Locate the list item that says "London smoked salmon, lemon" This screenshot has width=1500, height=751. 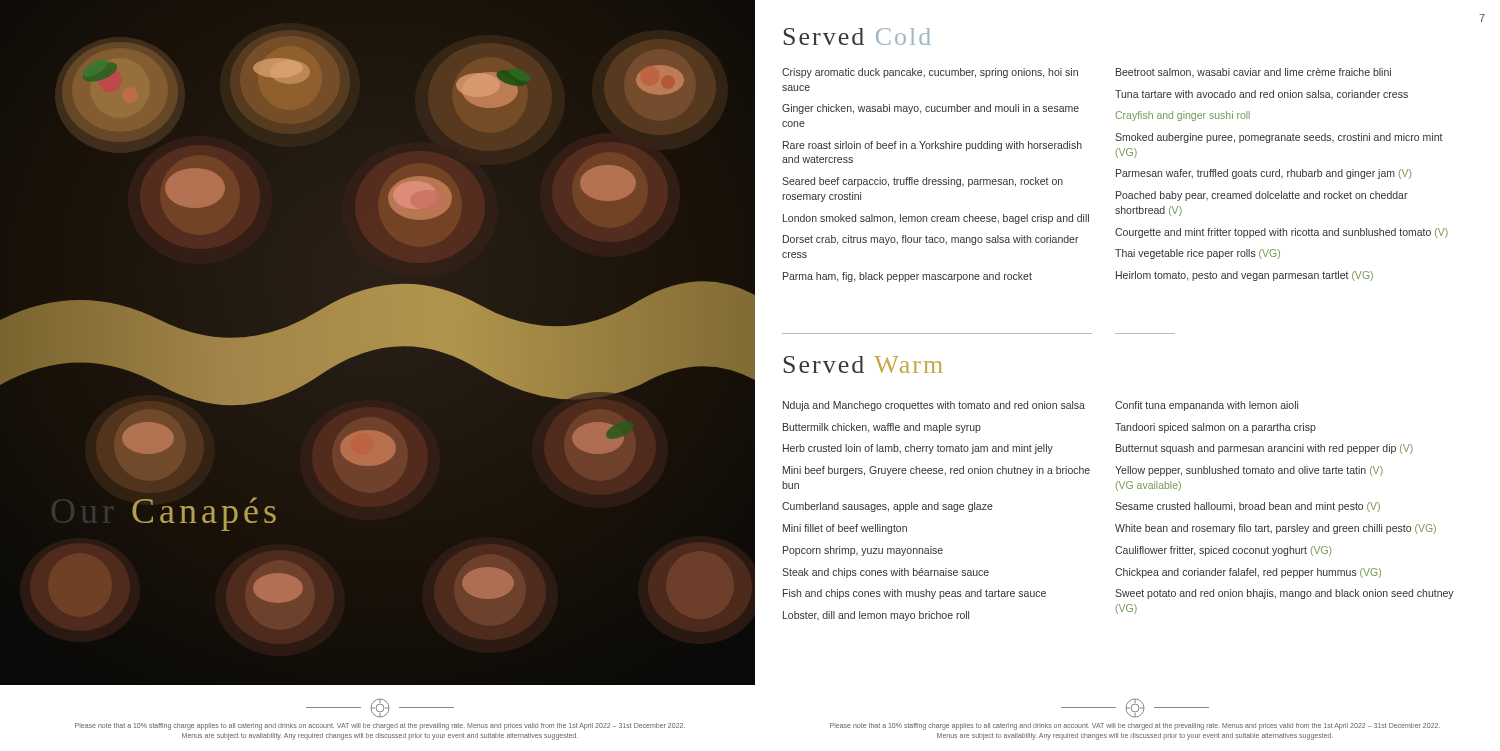[x=936, y=217]
